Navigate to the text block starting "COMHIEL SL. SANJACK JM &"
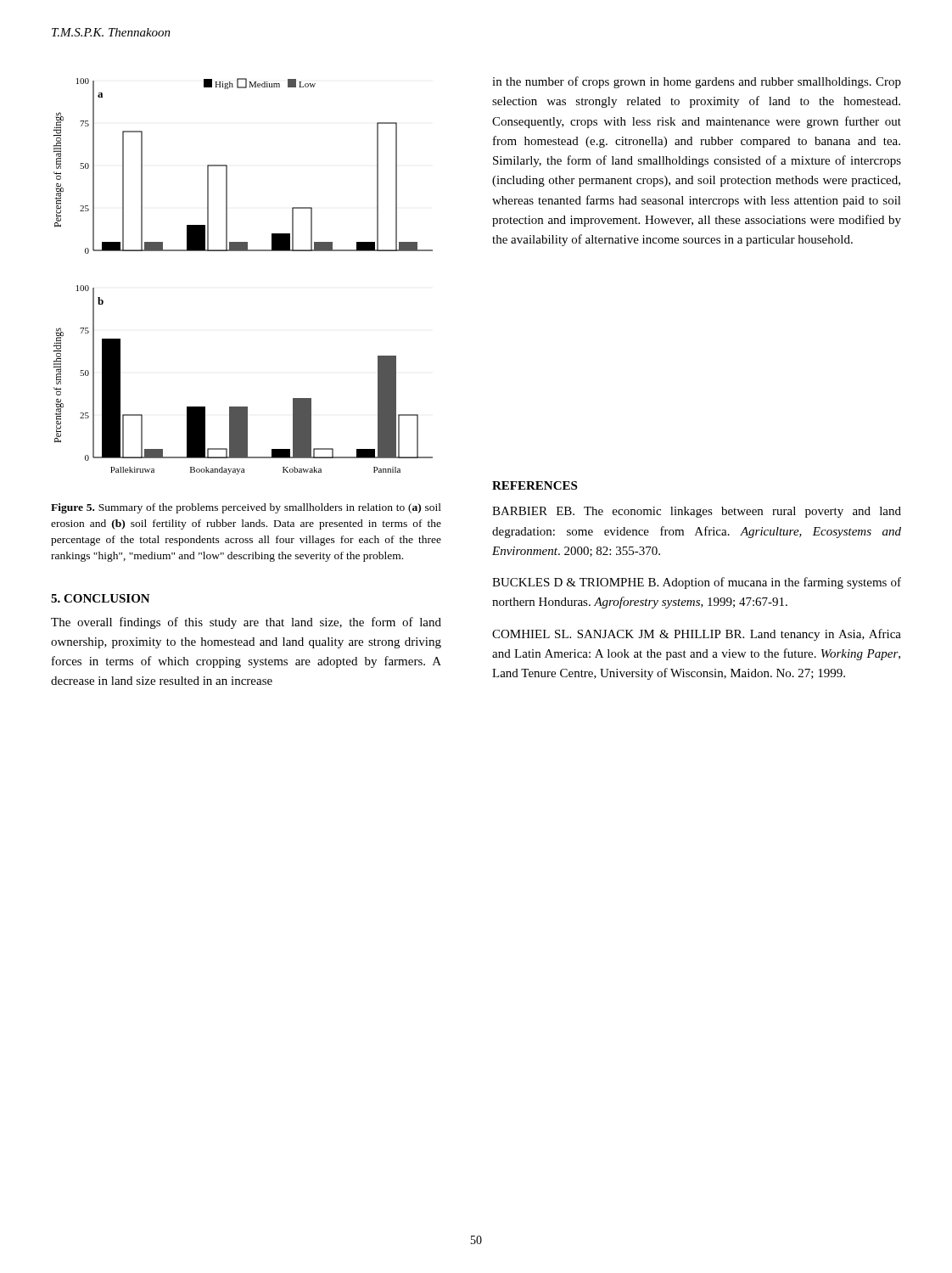952x1273 pixels. click(x=697, y=653)
